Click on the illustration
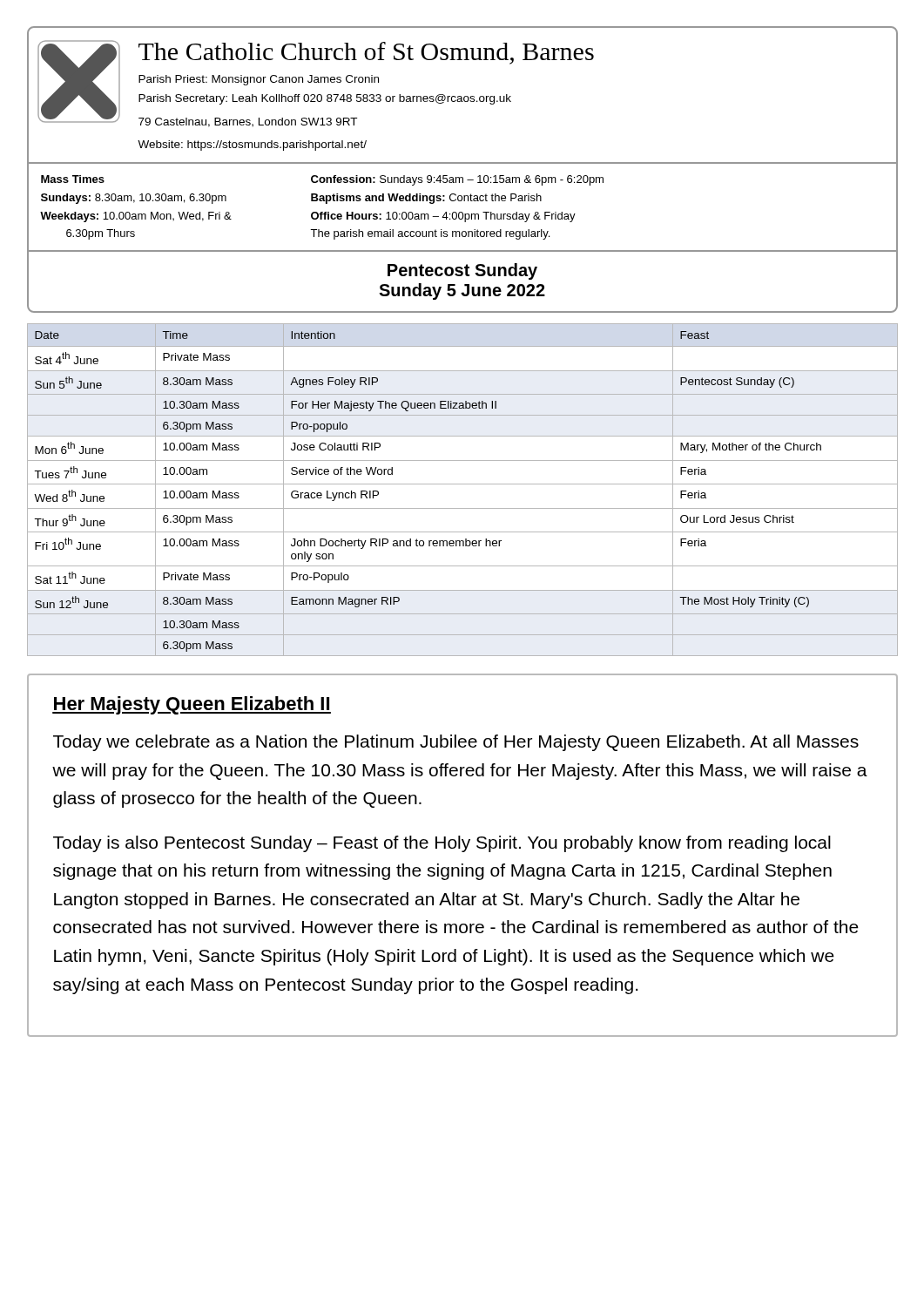 coord(81,81)
